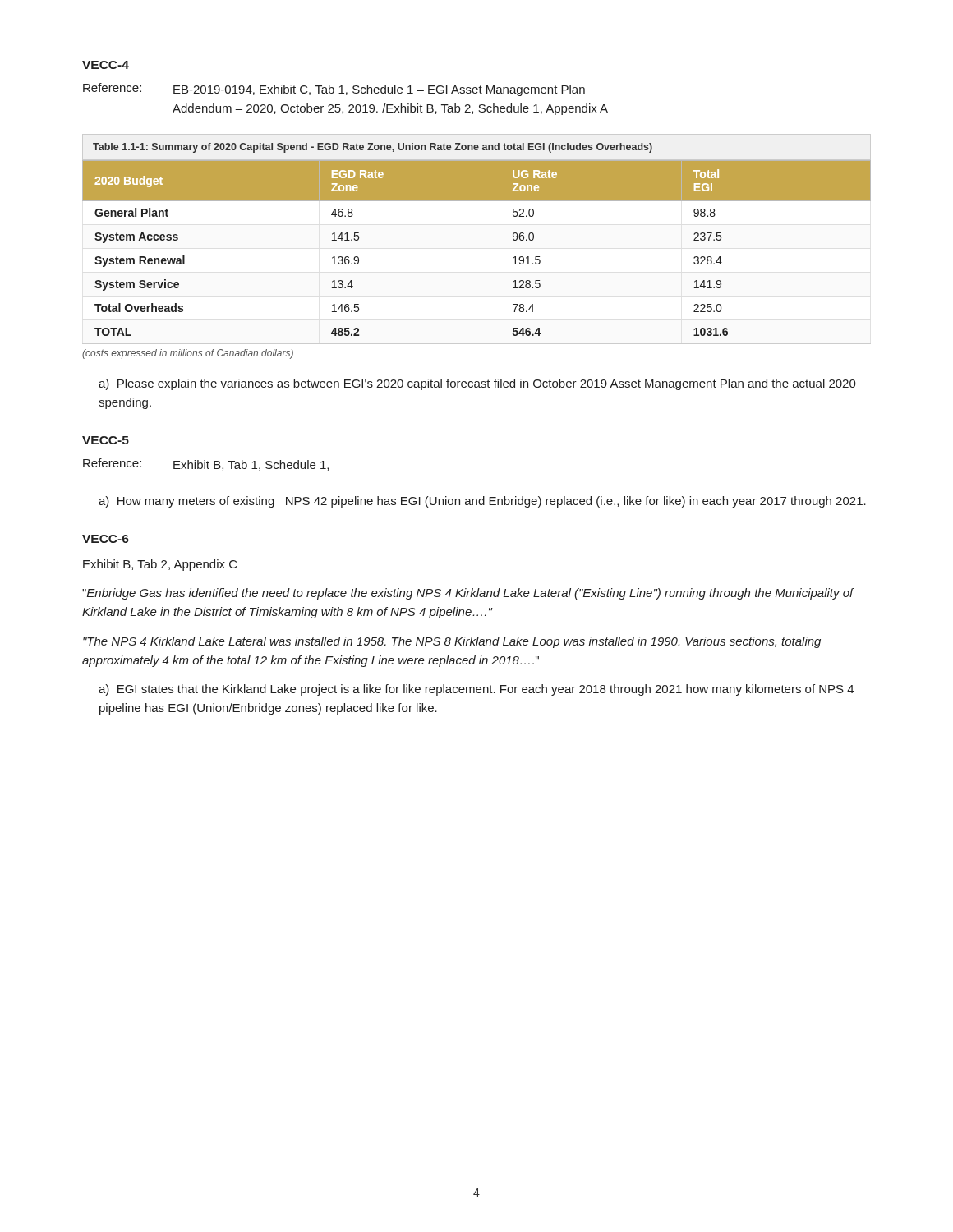Find the text block that says "Reference: Exhibit B,"
This screenshot has width=953, height=1232.
pyautogui.click(x=206, y=465)
